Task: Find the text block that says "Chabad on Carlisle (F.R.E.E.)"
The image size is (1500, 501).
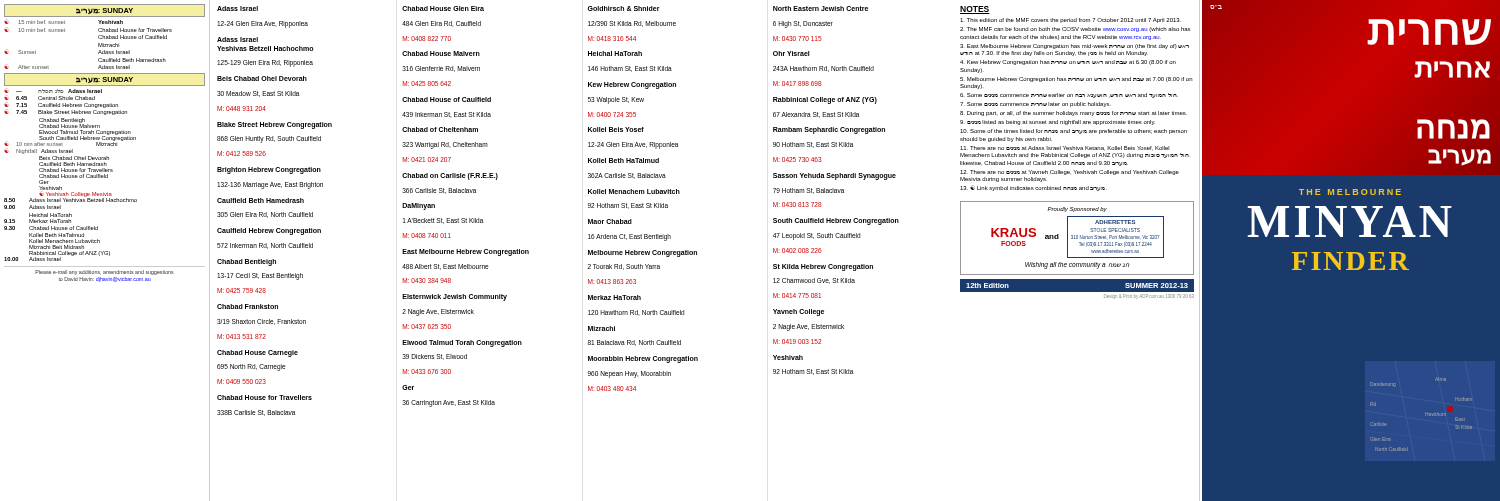Action: 489,183
